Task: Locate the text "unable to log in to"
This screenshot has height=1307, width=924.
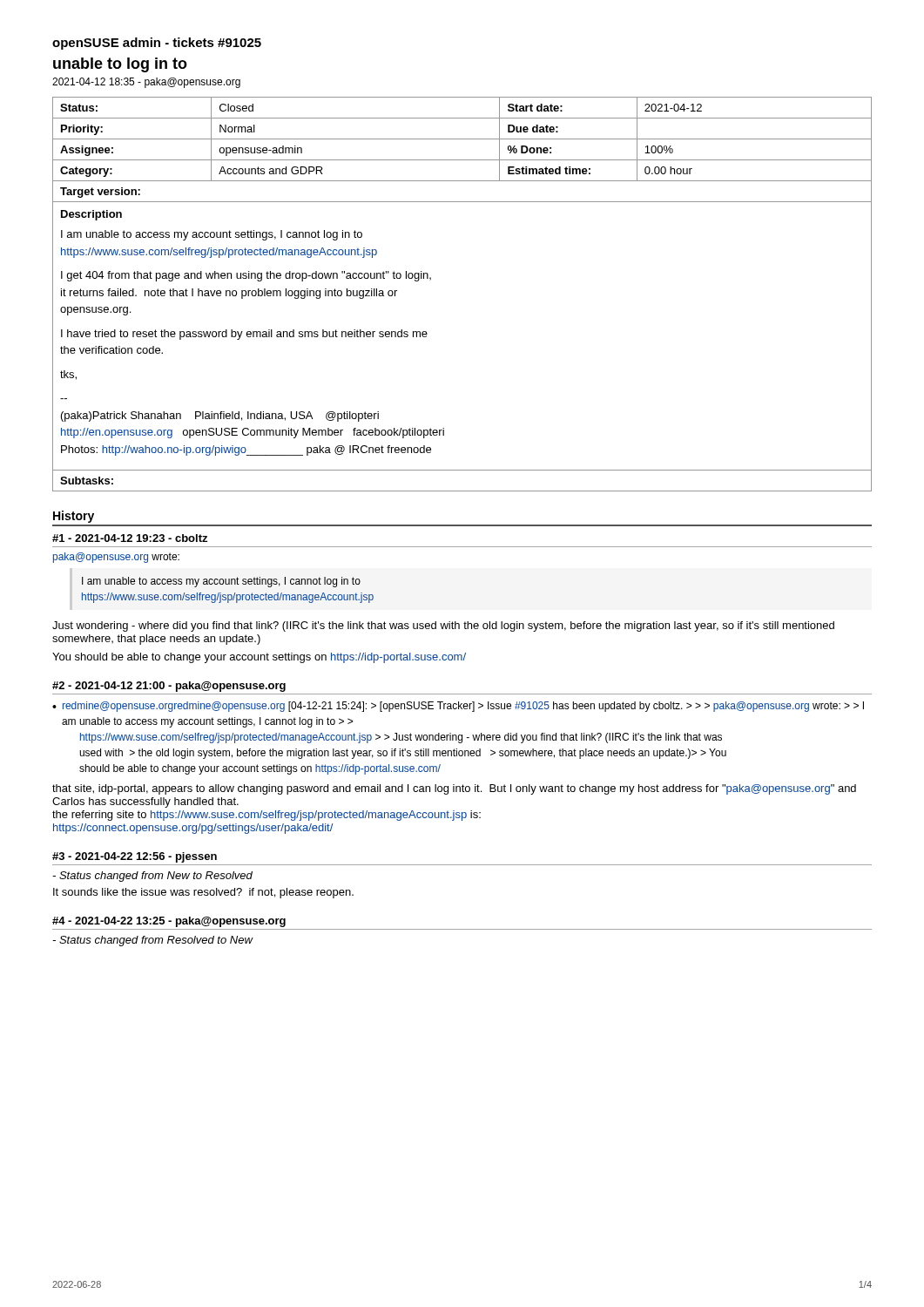Action: click(x=120, y=64)
